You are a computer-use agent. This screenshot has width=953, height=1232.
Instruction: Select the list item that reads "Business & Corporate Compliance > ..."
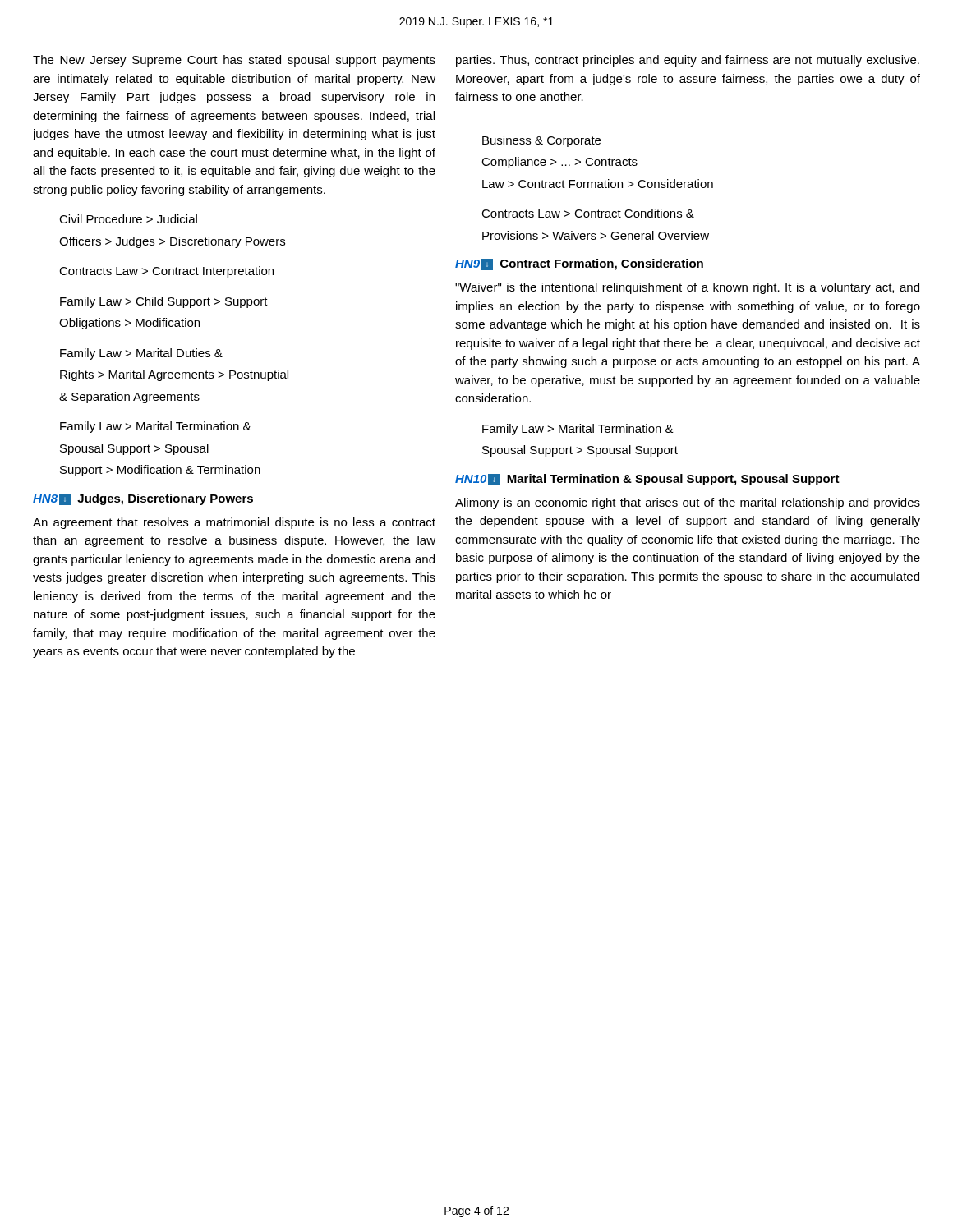click(541, 141)
